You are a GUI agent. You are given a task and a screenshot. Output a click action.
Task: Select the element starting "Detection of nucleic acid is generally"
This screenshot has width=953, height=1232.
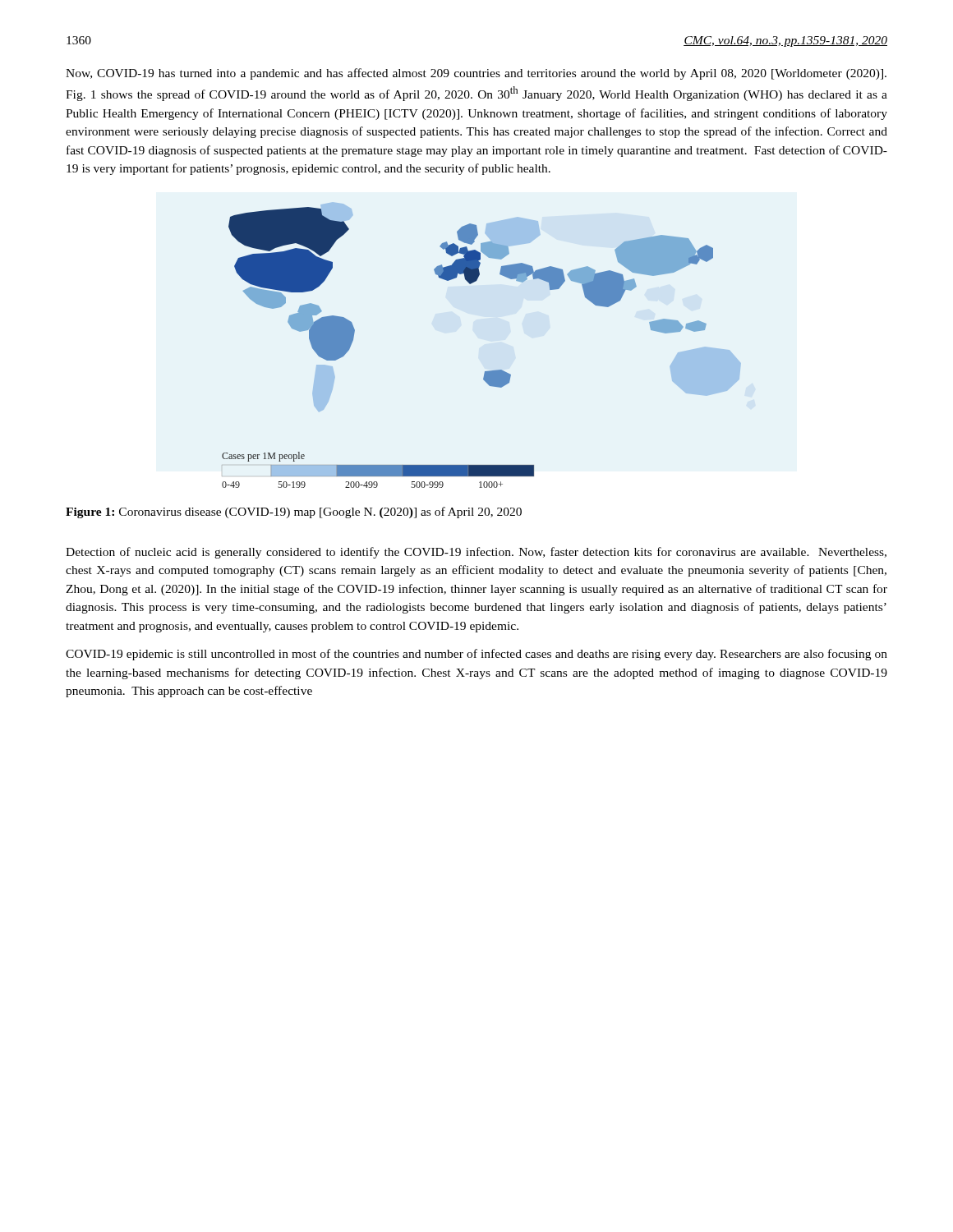(476, 622)
